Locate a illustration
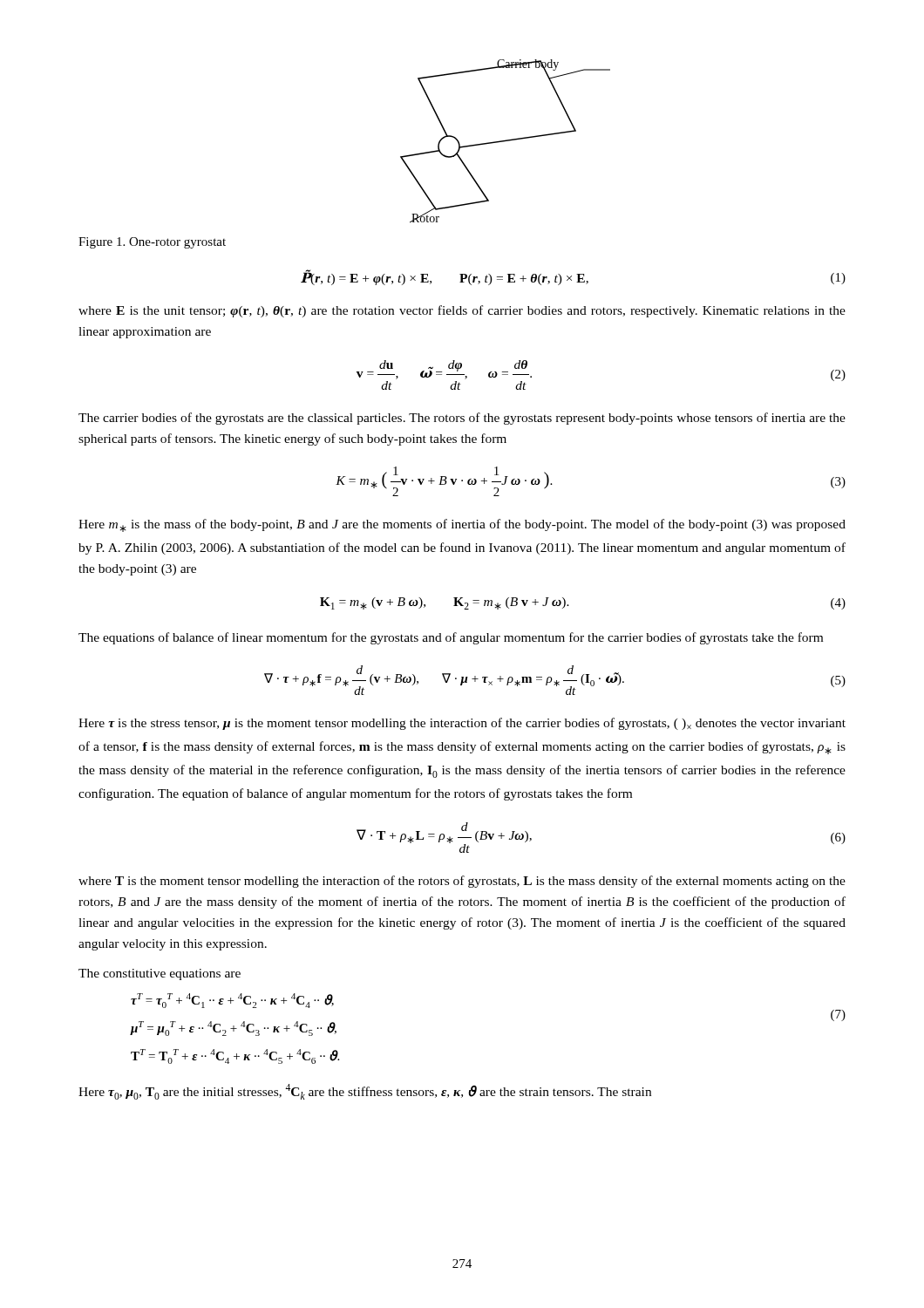 click(x=462, y=139)
